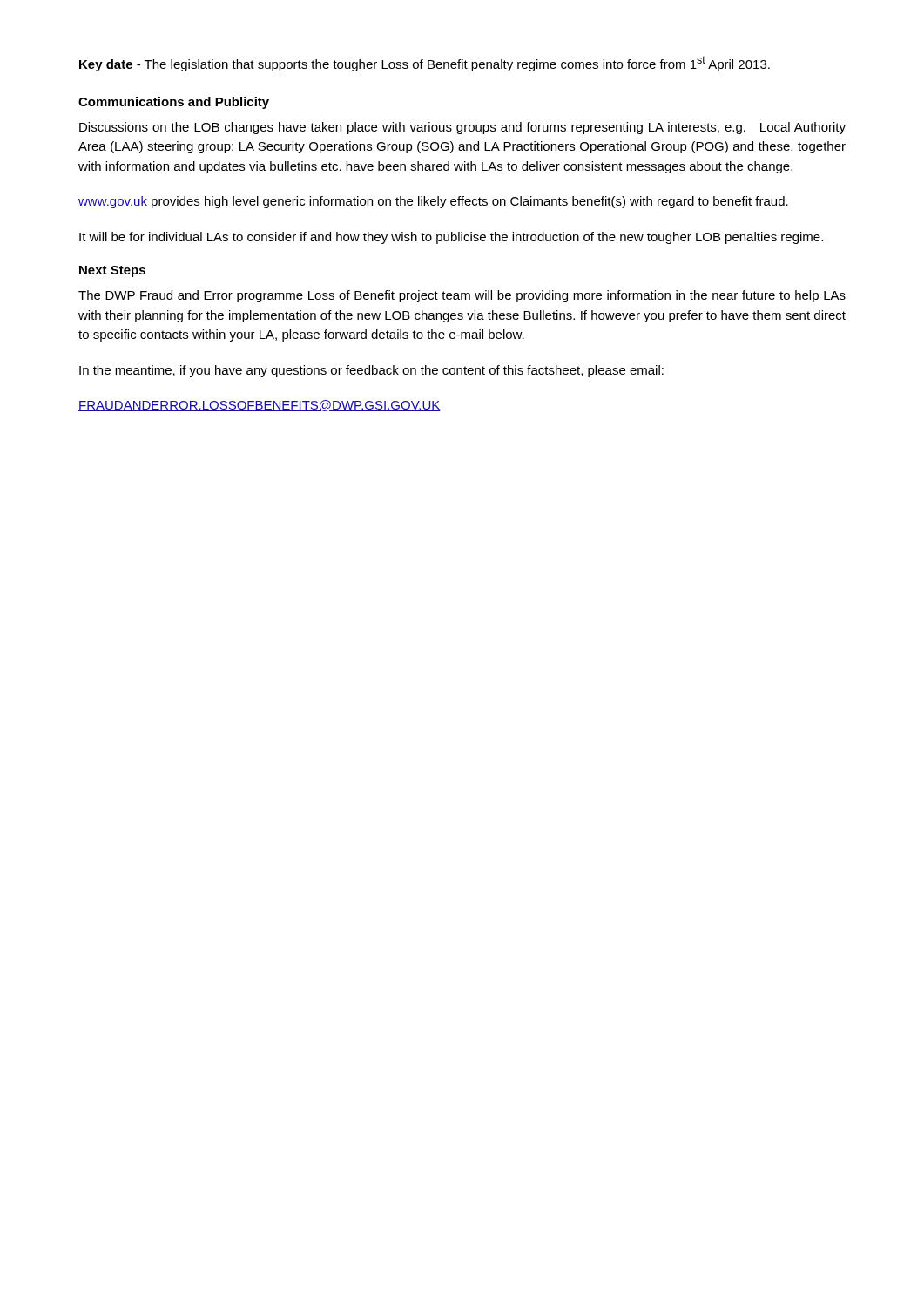
Task: Select the text block containing "www.gov.uk provides high"
Action: pos(434,201)
